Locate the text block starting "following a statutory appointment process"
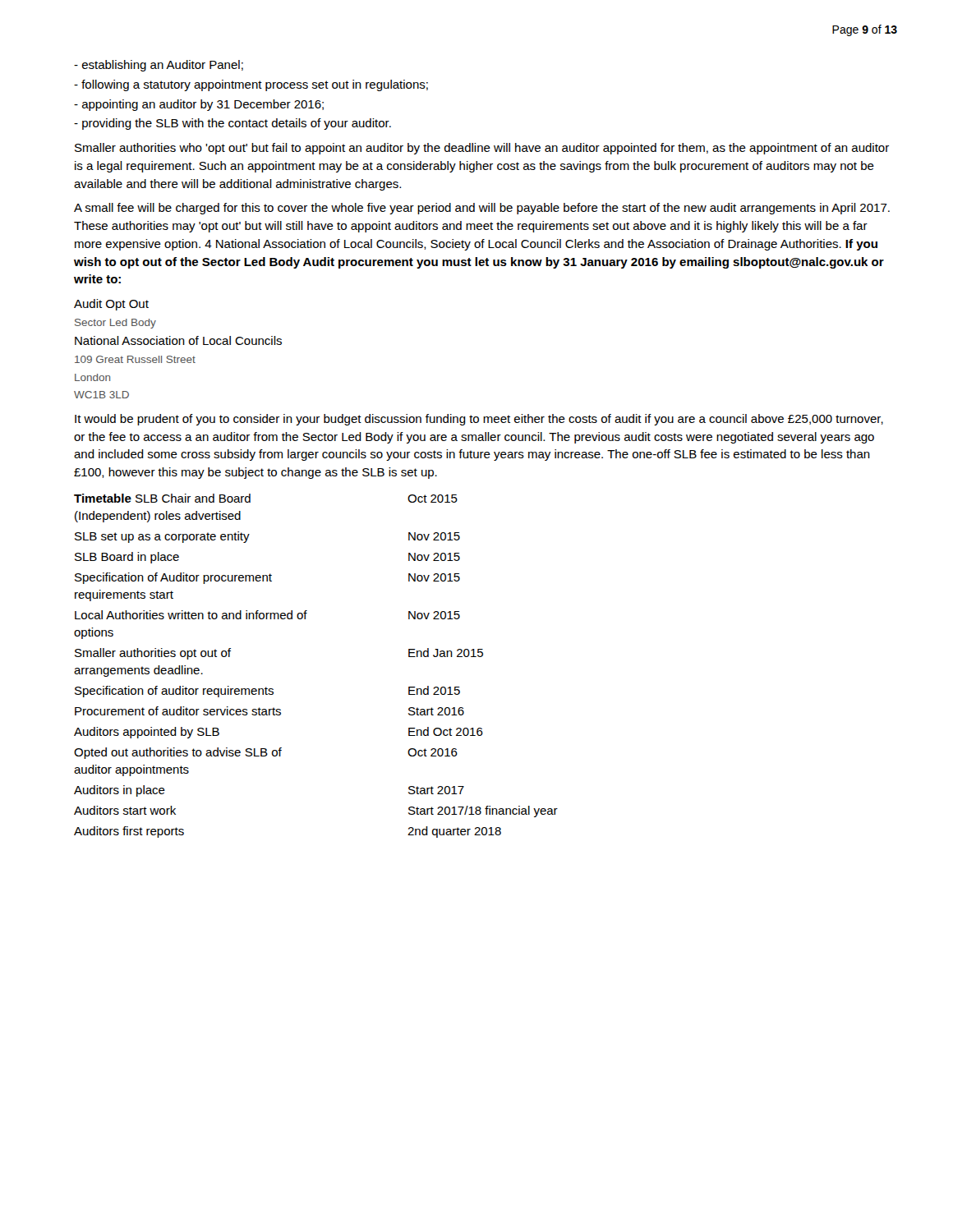The height and width of the screenshot is (1232, 953). (x=251, y=84)
